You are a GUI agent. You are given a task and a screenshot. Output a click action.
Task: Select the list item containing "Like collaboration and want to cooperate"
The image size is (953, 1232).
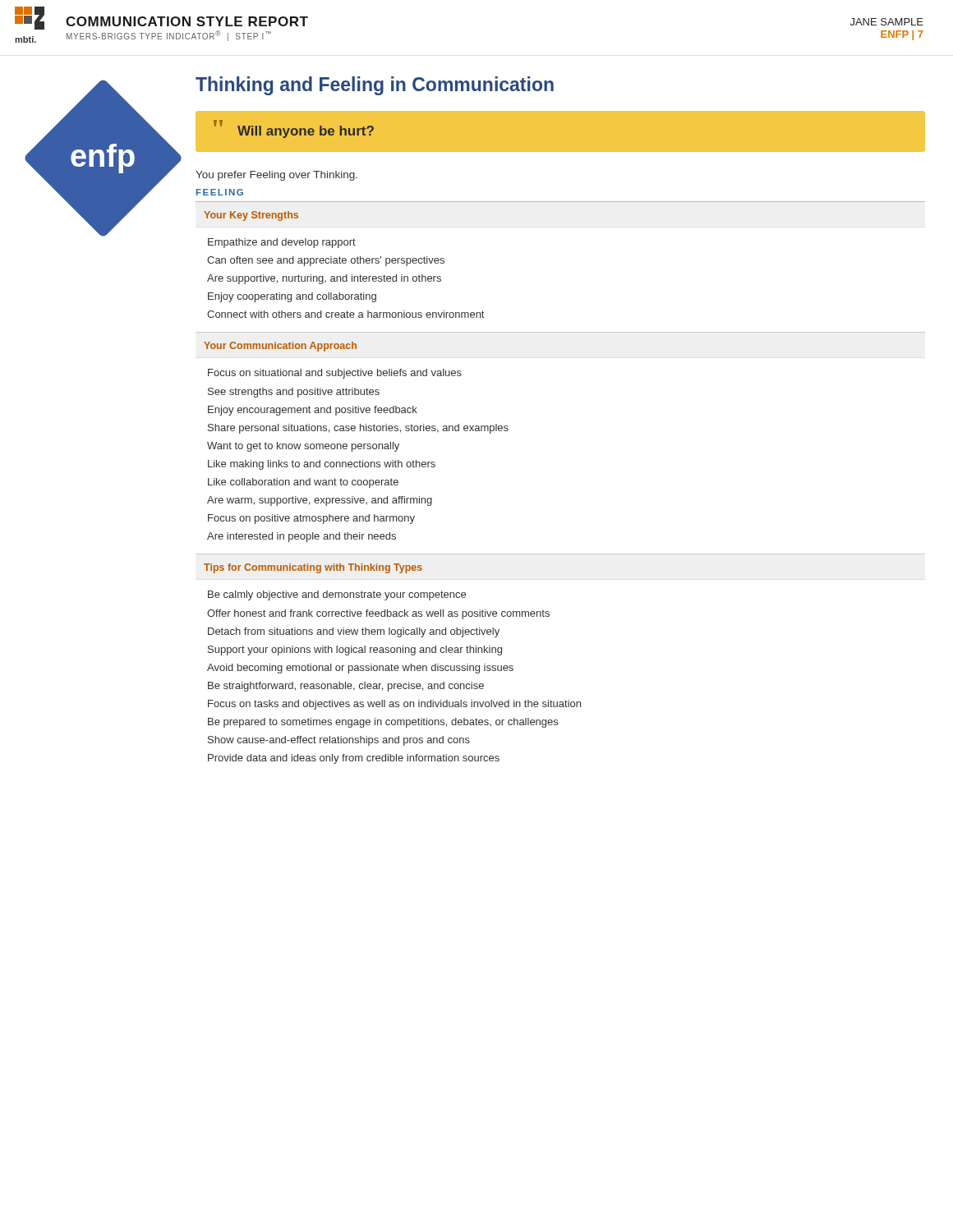303,482
